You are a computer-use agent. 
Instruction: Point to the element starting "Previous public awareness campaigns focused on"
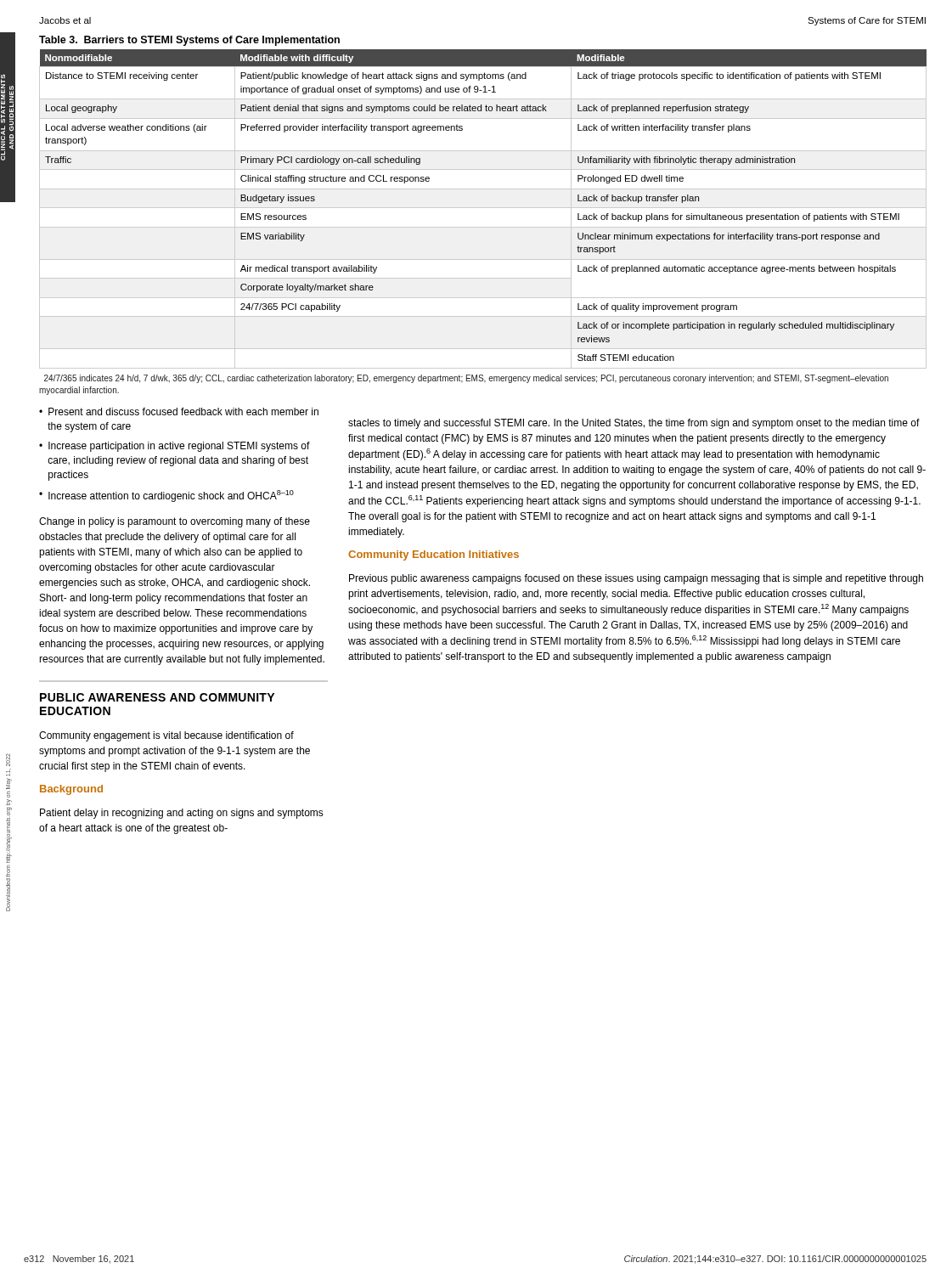pyautogui.click(x=636, y=617)
